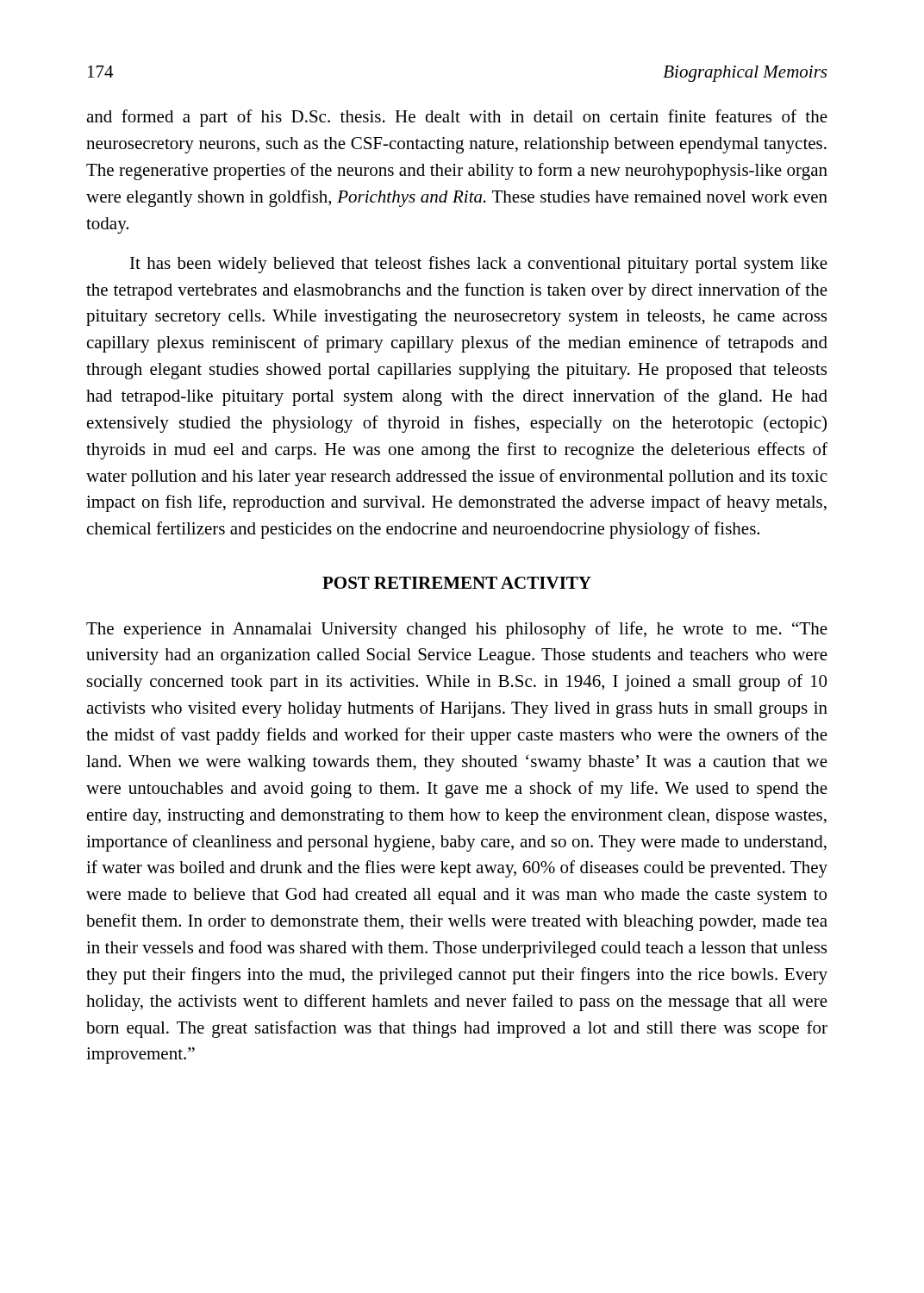The image size is (924, 1293).
Task: Find the block starting "POST RETIREMENT ACTIVITY"
Action: click(457, 583)
